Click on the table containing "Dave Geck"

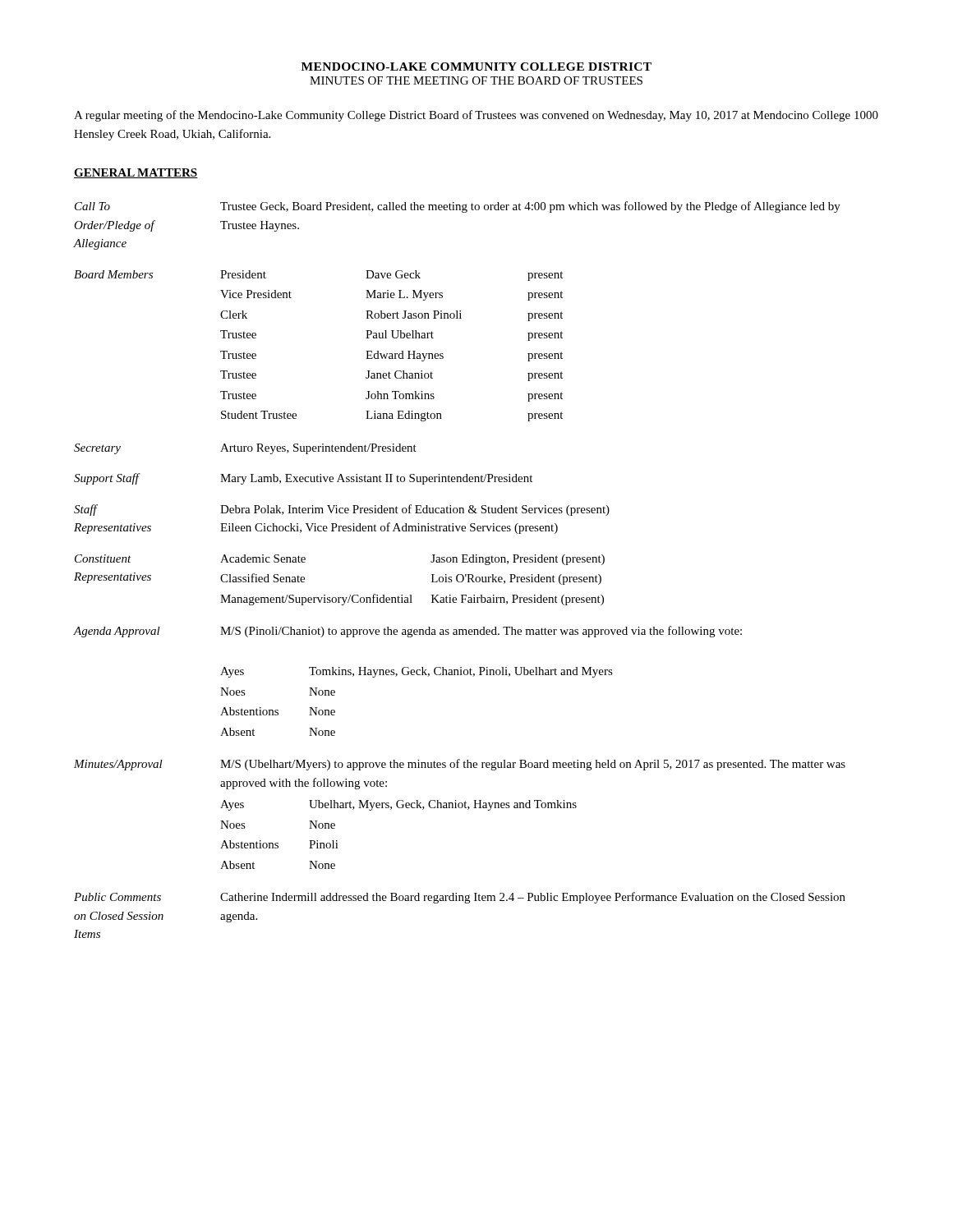tap(476, 572)
